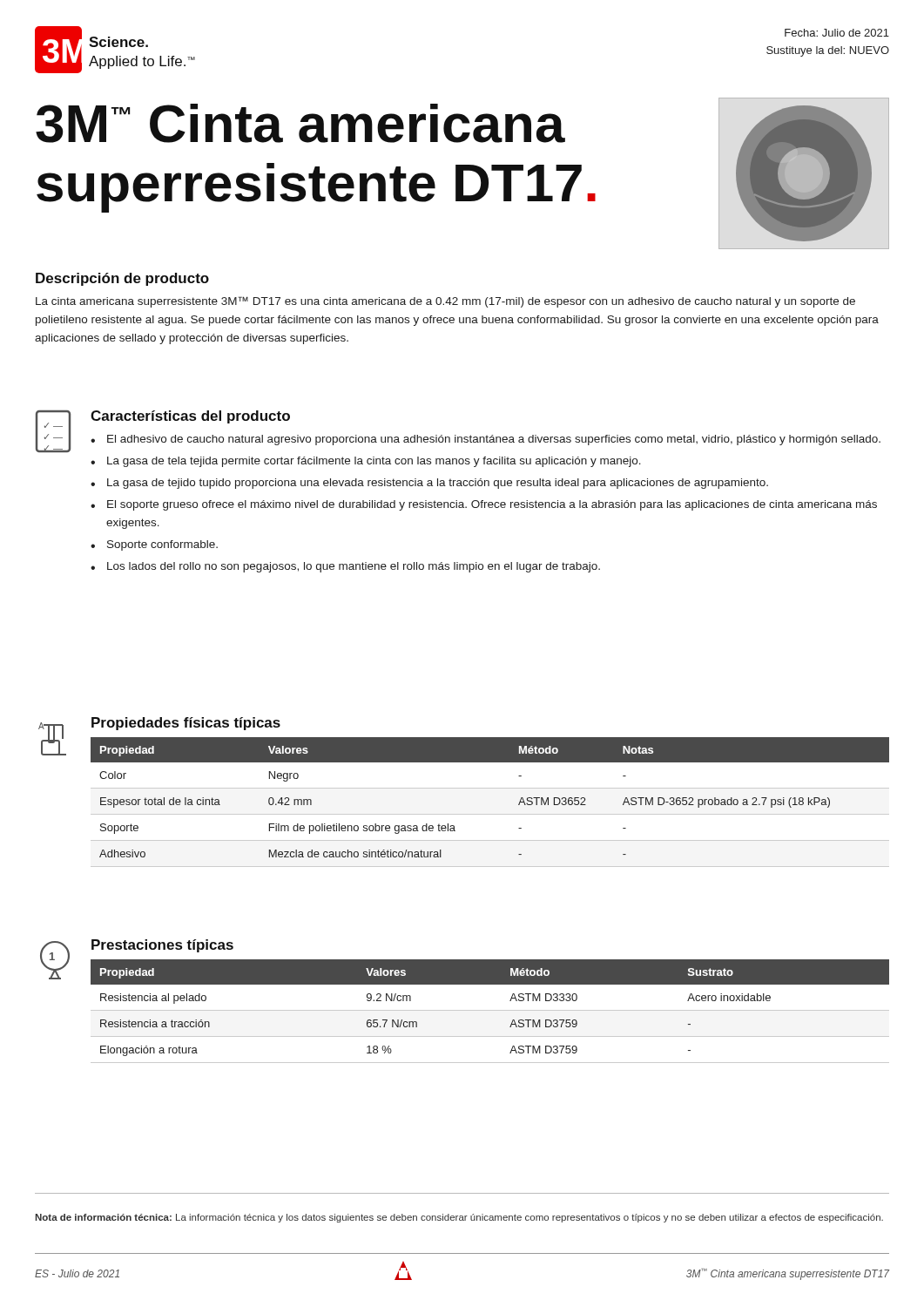Image resolution: width=924 pixels, height=1307 pixels.
Task: Where does it say "Soporte conformable."?
Action: [x=162, y=544]
